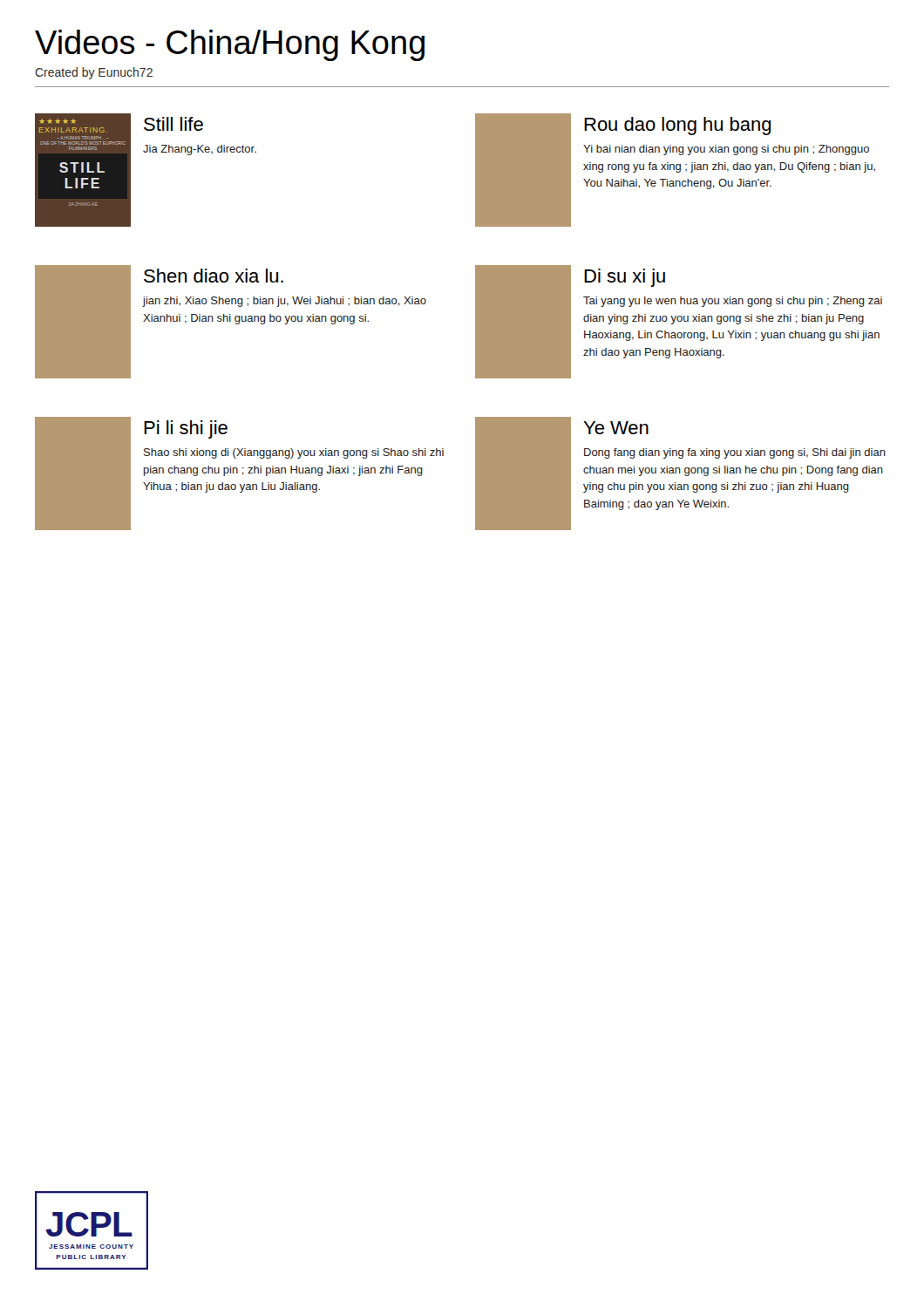Click on the section header that says "Ye Wen"

616,428
